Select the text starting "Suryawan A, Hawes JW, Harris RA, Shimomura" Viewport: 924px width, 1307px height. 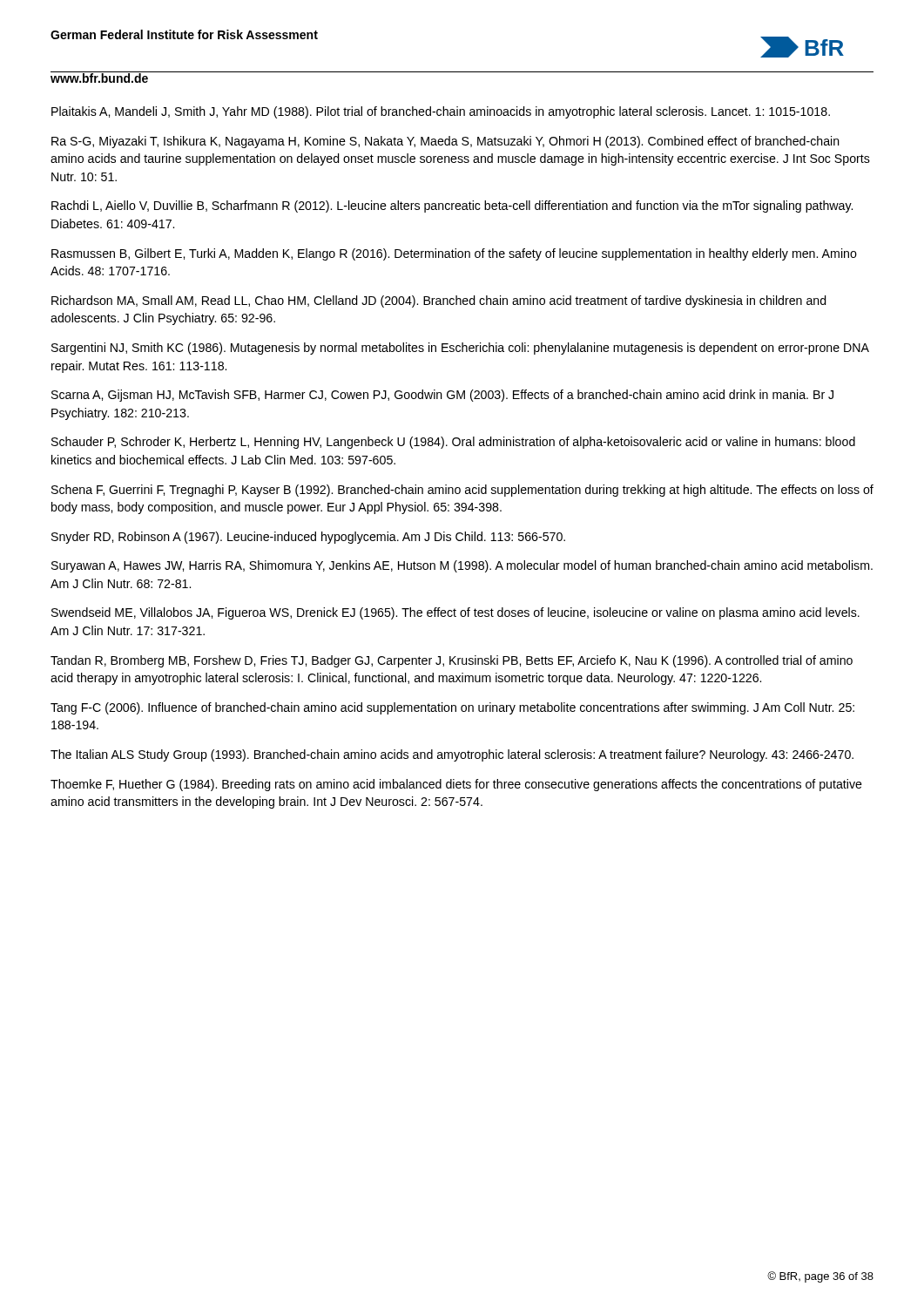click(x=462, y=575)
